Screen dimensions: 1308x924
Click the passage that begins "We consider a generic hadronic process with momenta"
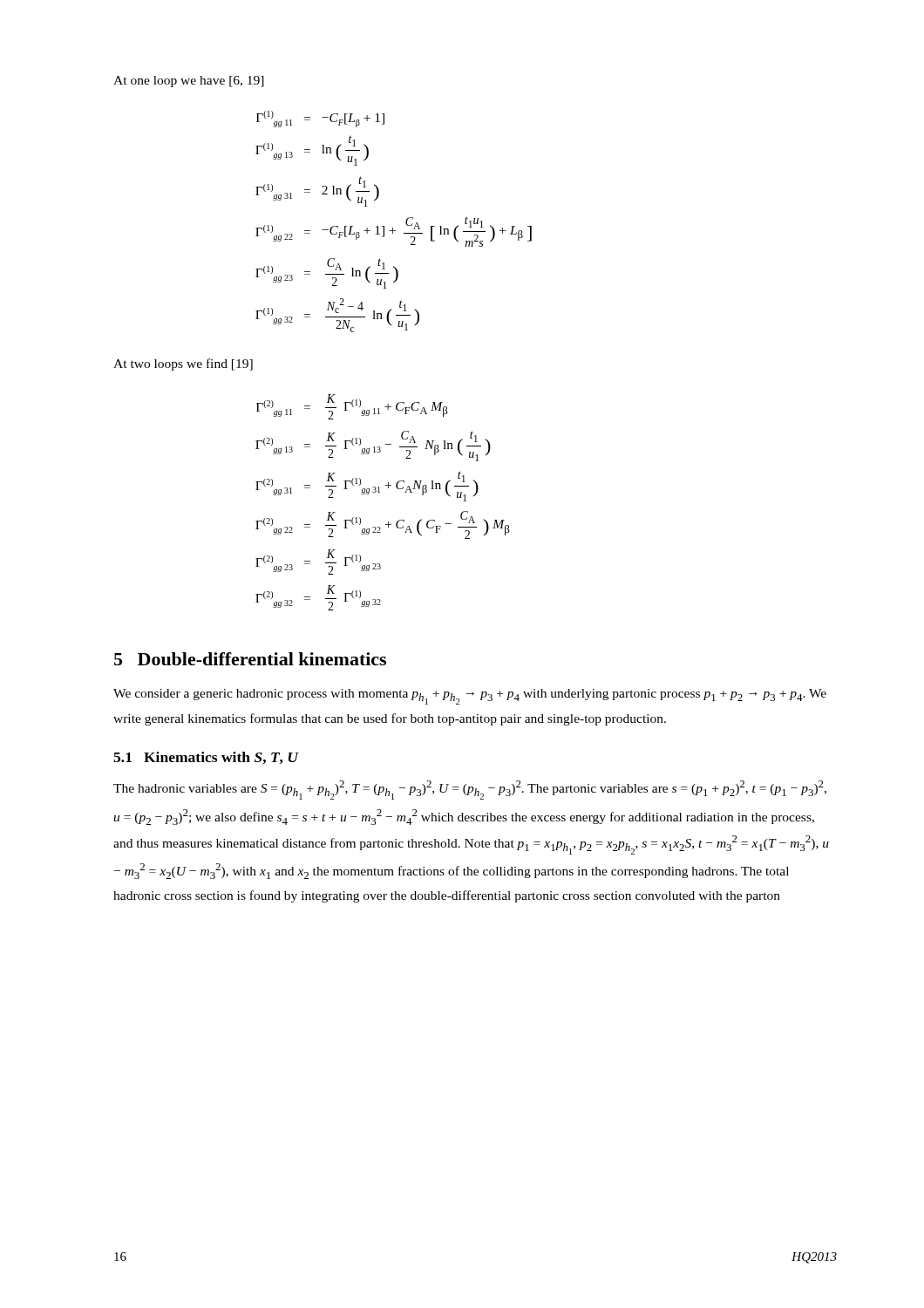click(470, 705)
